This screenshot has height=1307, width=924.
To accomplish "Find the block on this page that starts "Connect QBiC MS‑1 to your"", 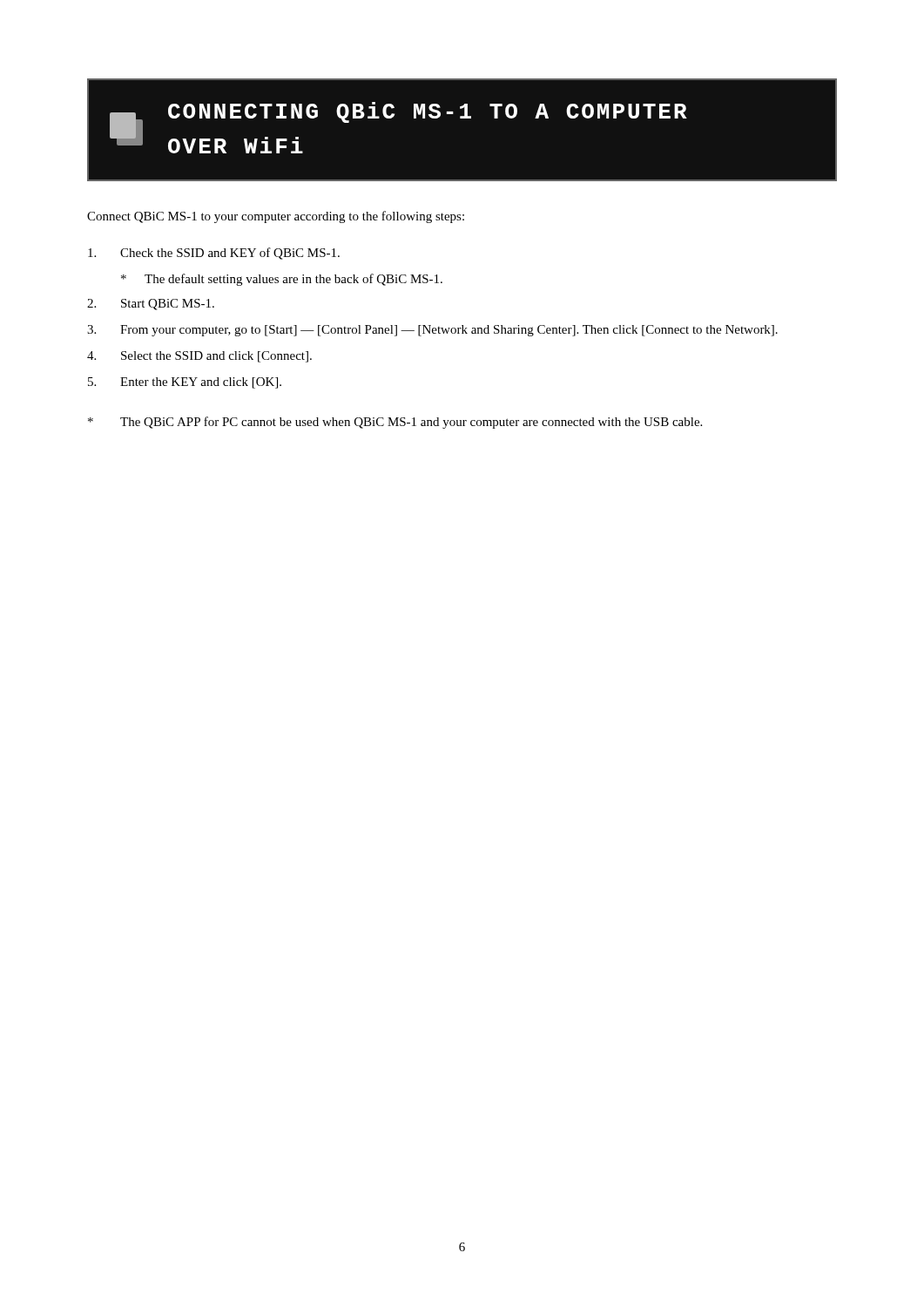I will (x=276, y=216).
